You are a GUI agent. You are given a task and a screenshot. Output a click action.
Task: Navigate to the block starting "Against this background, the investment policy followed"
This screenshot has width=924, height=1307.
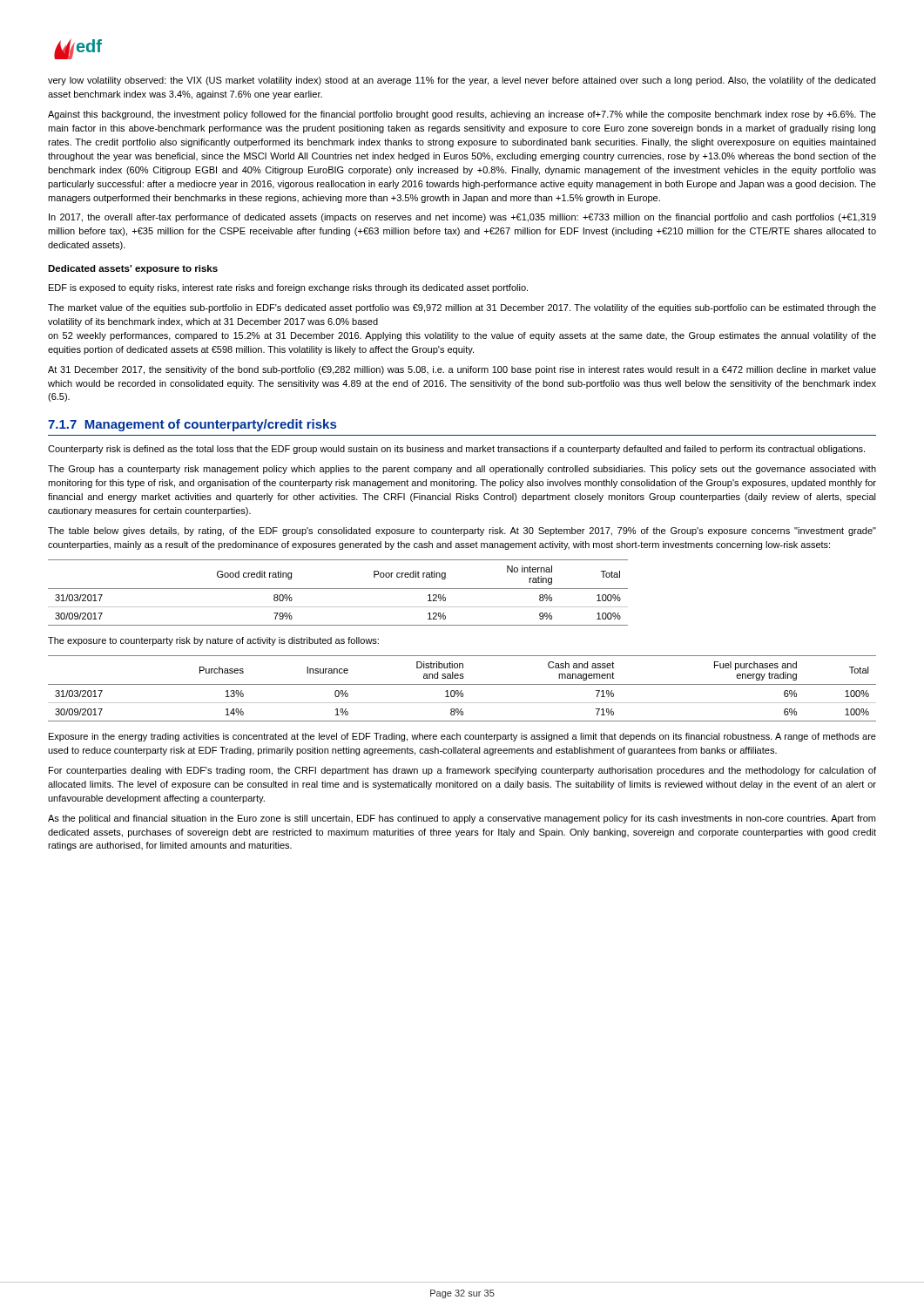pos(462,157)
